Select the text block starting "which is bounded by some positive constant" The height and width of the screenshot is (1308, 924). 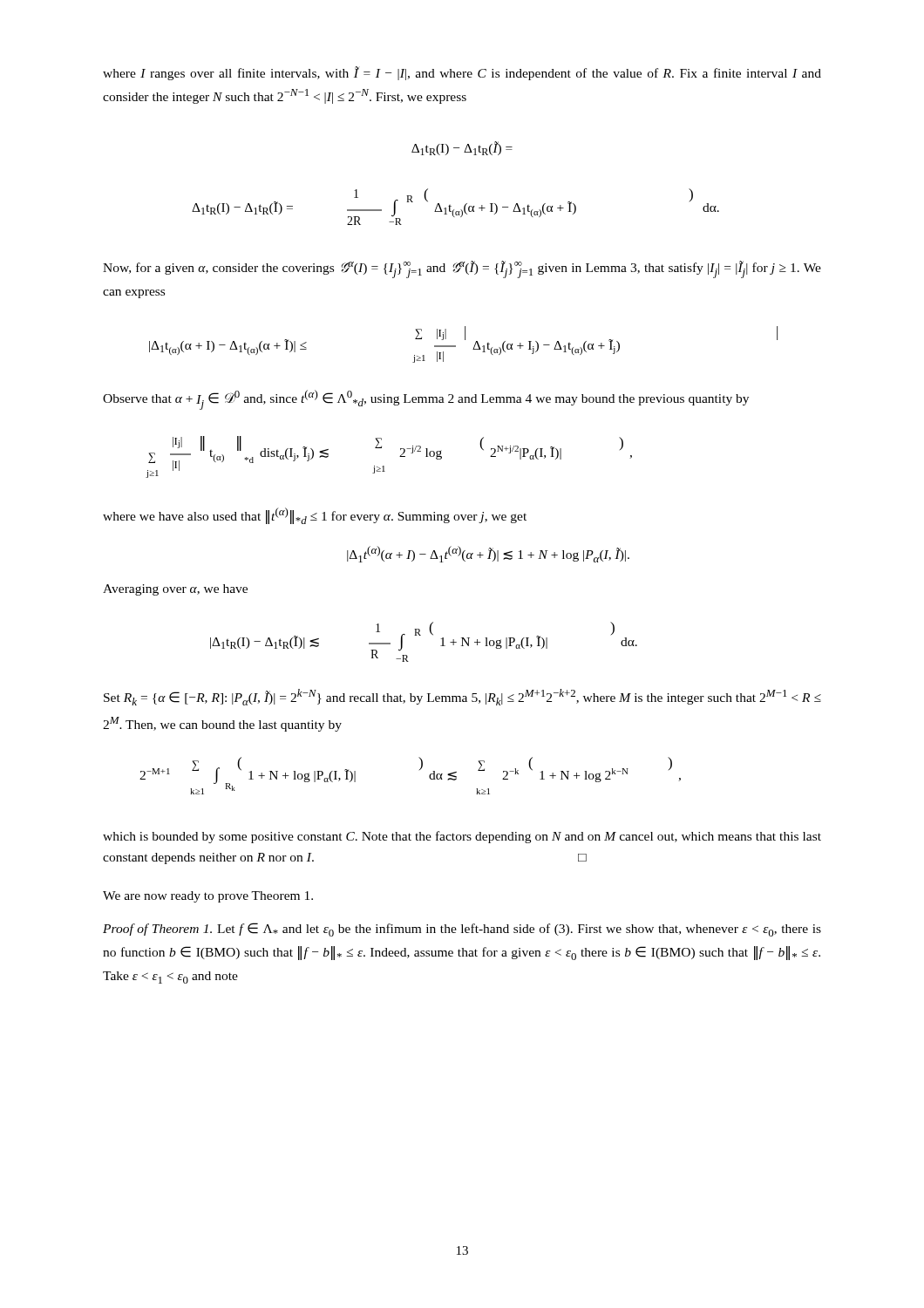click(462, 846)
